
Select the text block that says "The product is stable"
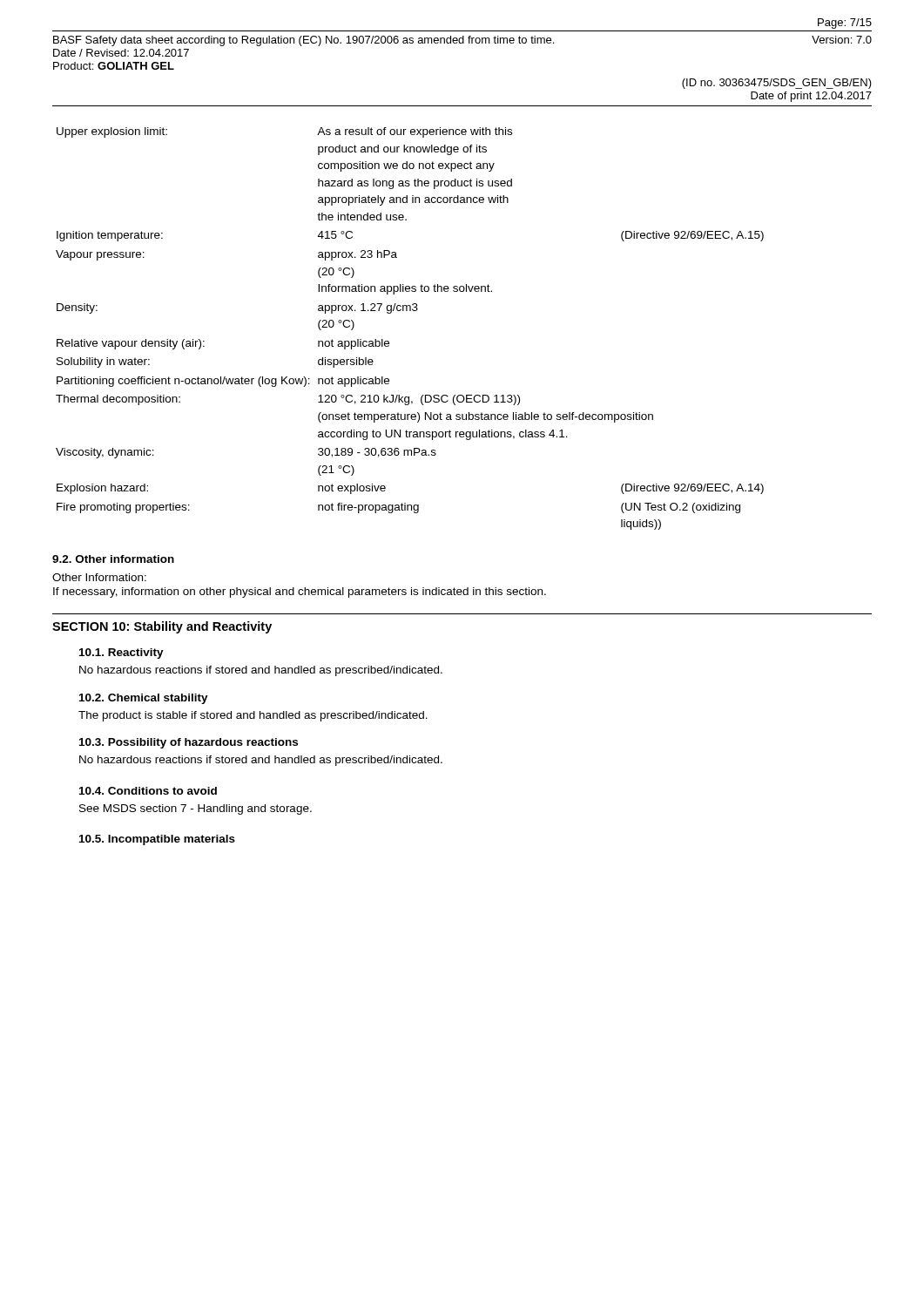(x=253, y=716)
